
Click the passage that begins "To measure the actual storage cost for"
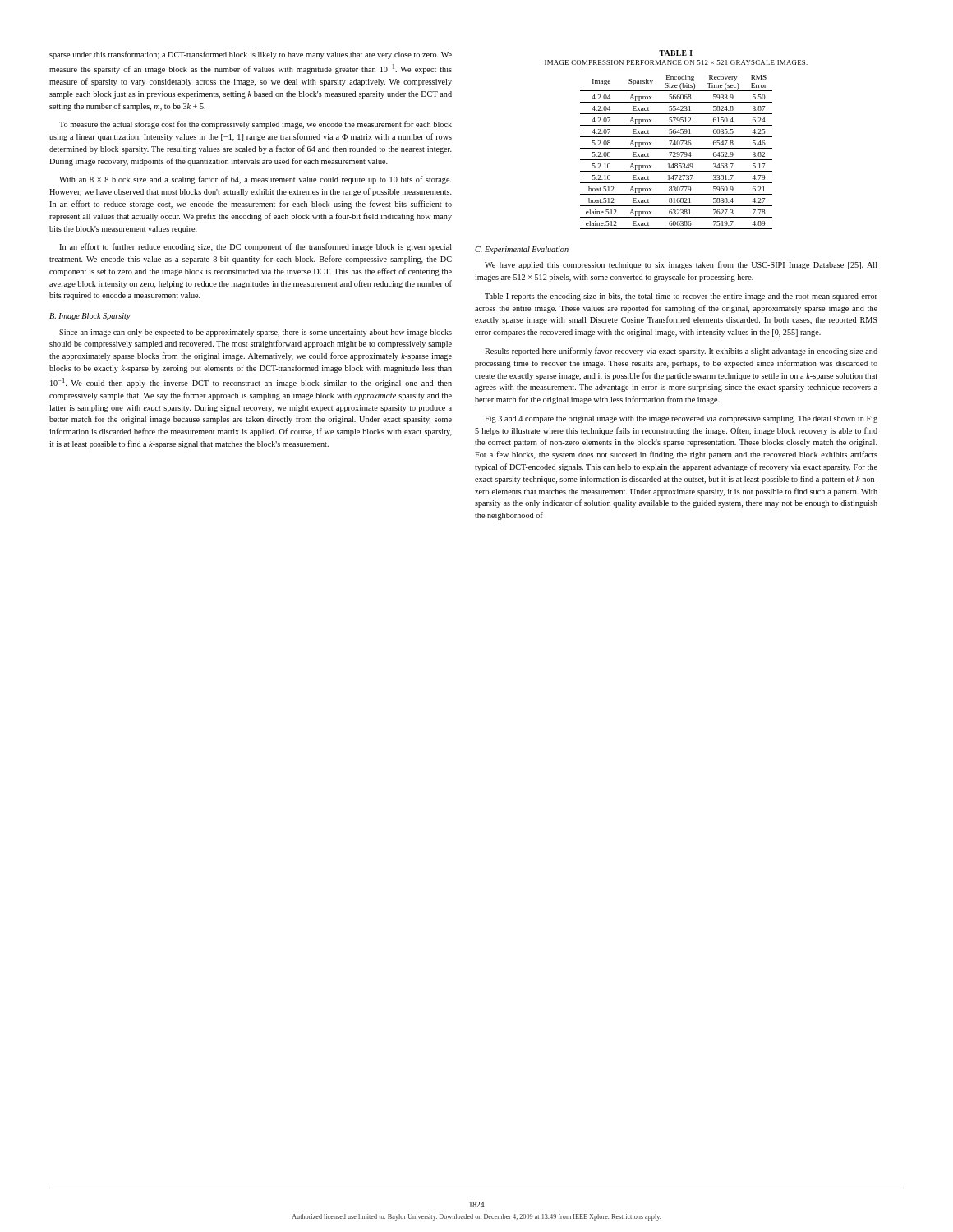coord(251,144)
